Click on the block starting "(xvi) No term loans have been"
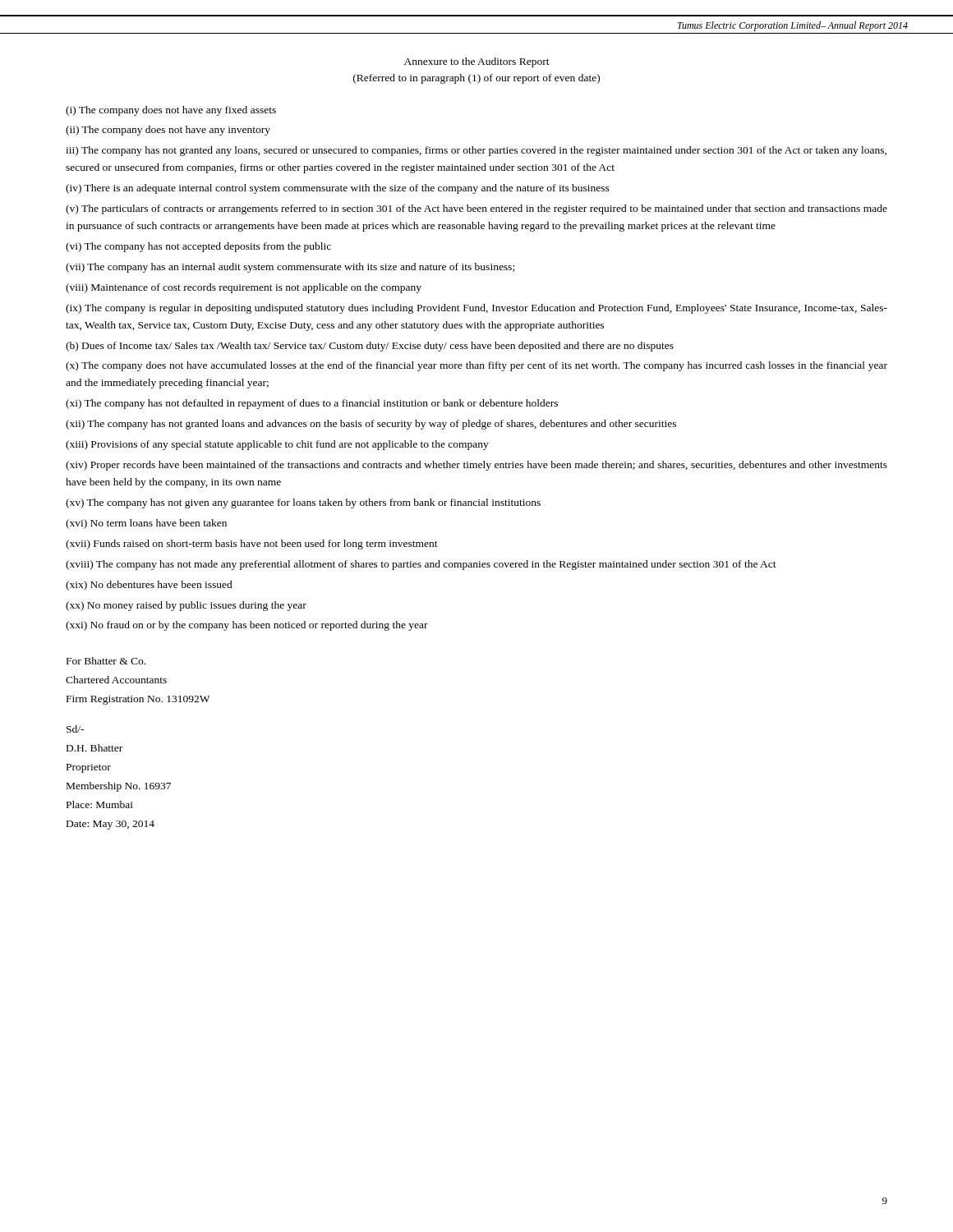 [x=146, y=524]
